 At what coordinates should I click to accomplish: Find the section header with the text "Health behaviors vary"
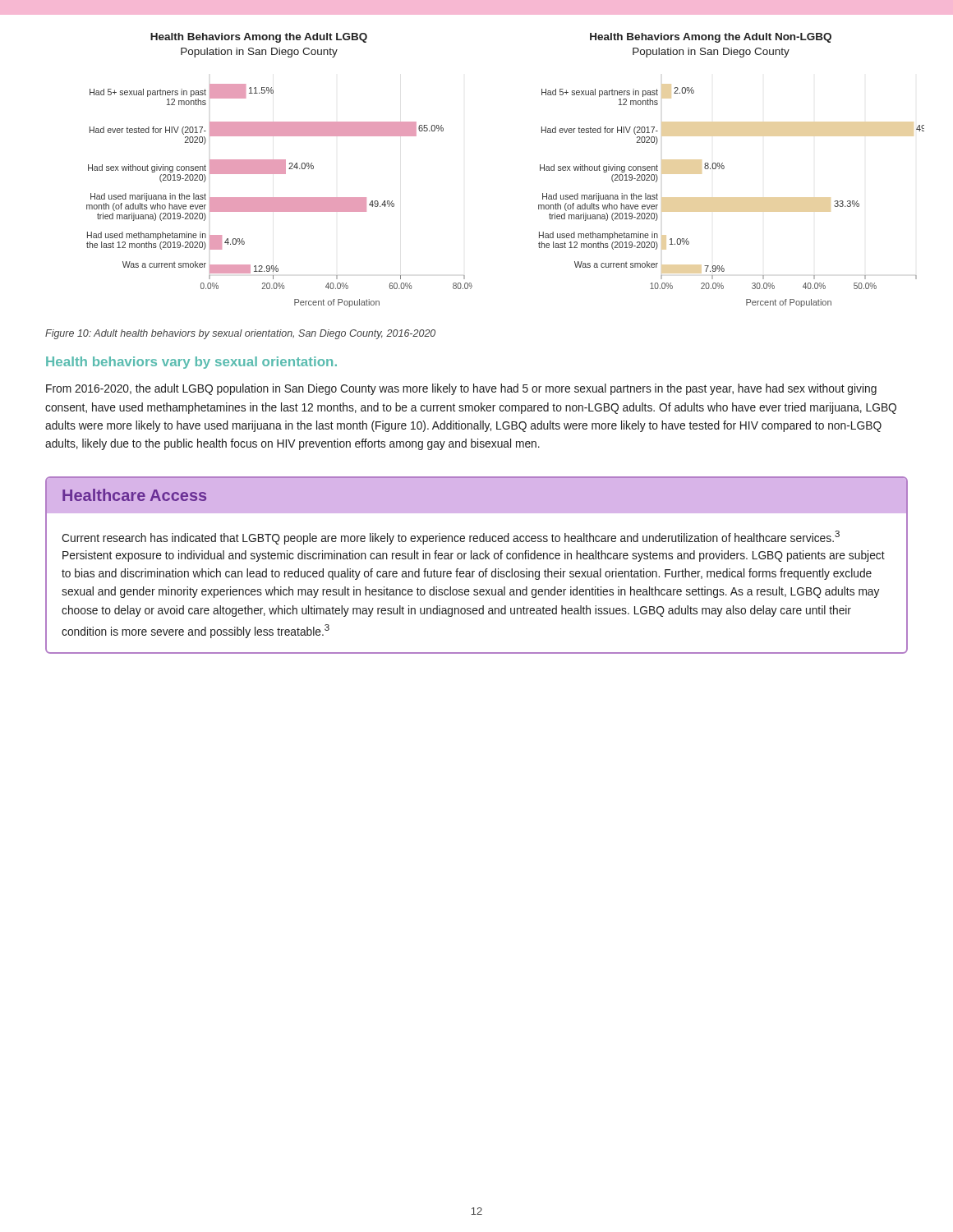tap(192, 362)
